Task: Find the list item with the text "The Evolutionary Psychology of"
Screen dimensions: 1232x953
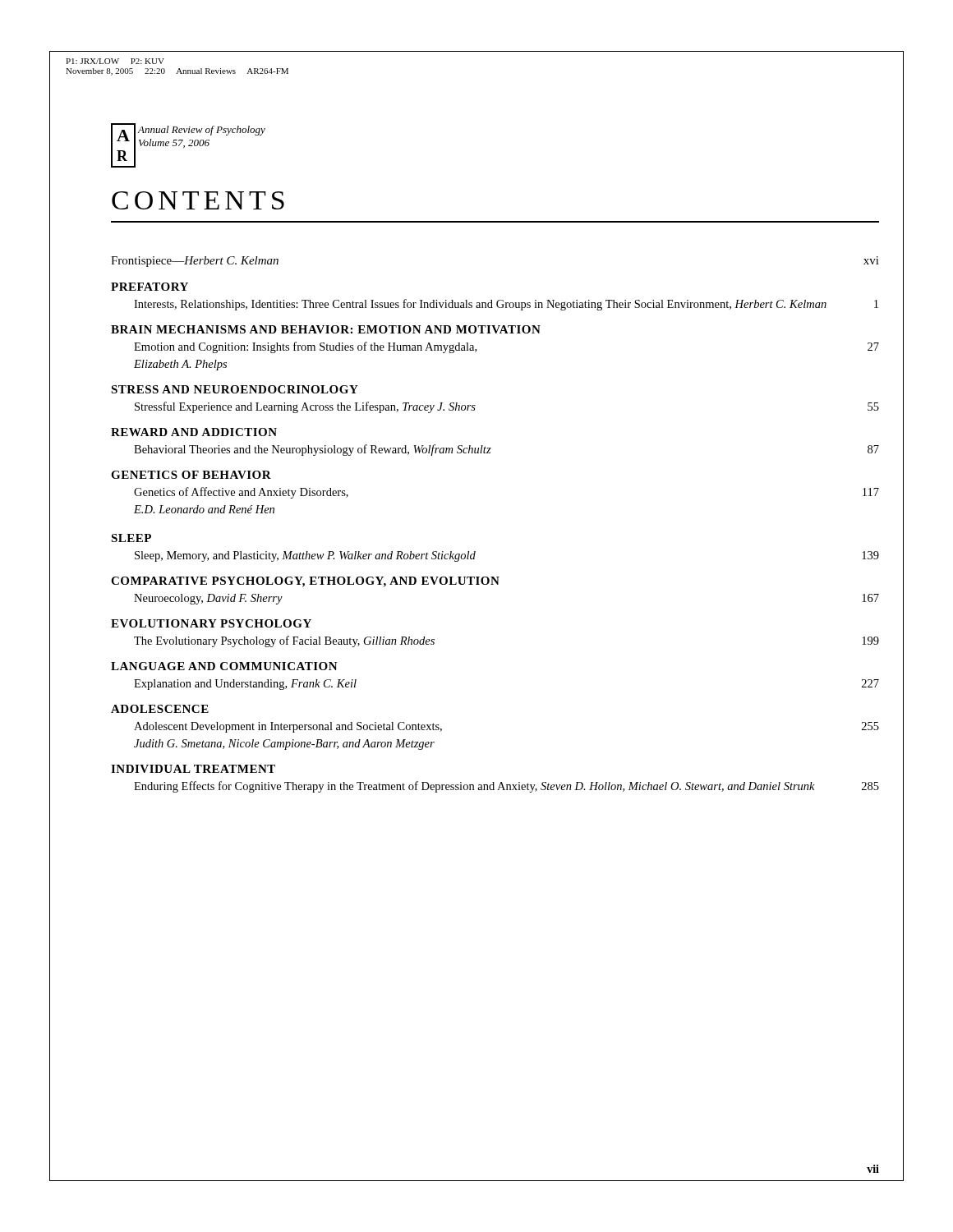Action: (x=281, y=641)
